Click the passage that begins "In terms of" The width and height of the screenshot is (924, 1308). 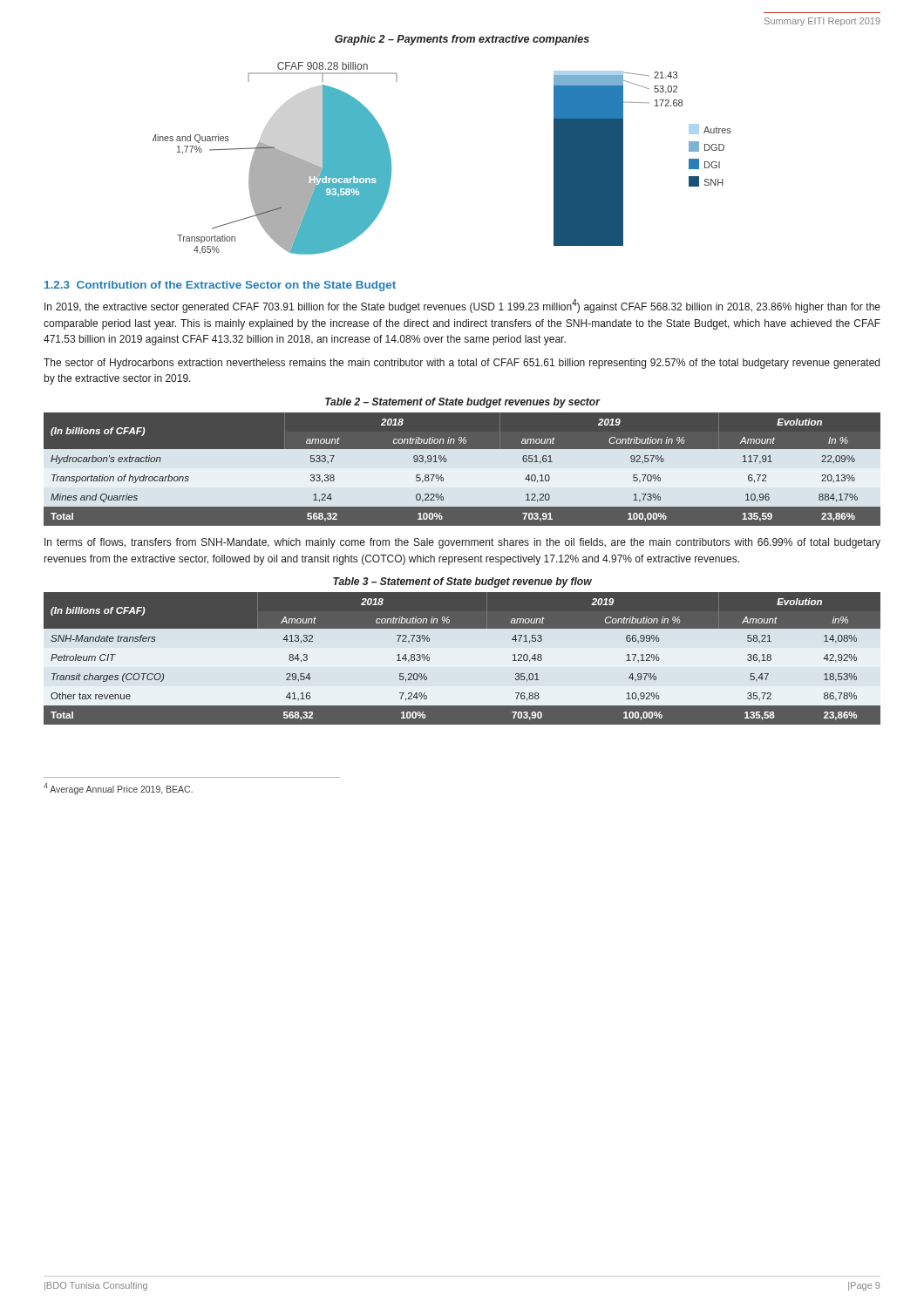462,550
